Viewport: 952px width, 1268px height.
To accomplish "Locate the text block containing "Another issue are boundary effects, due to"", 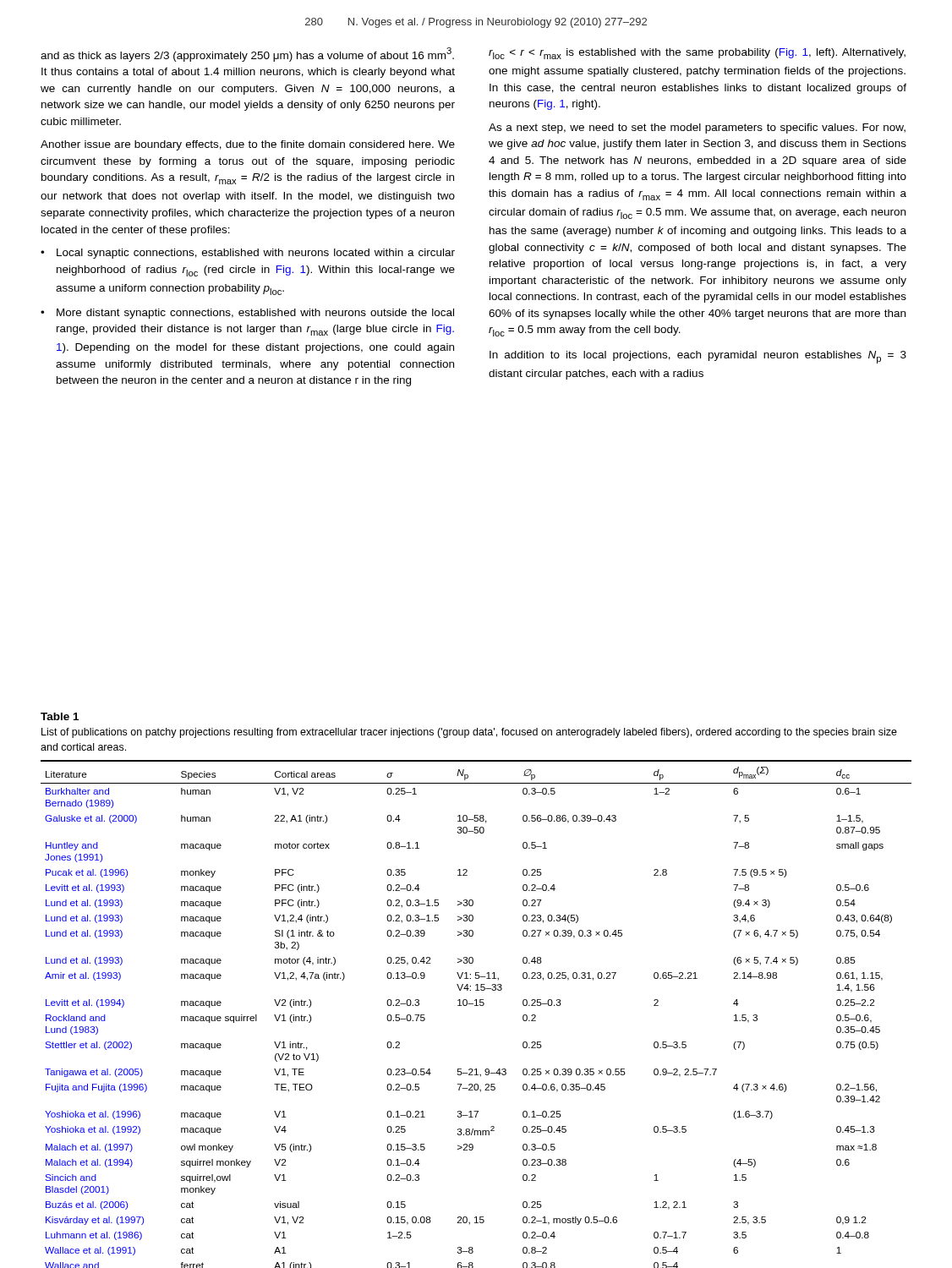I will (248, 187).
